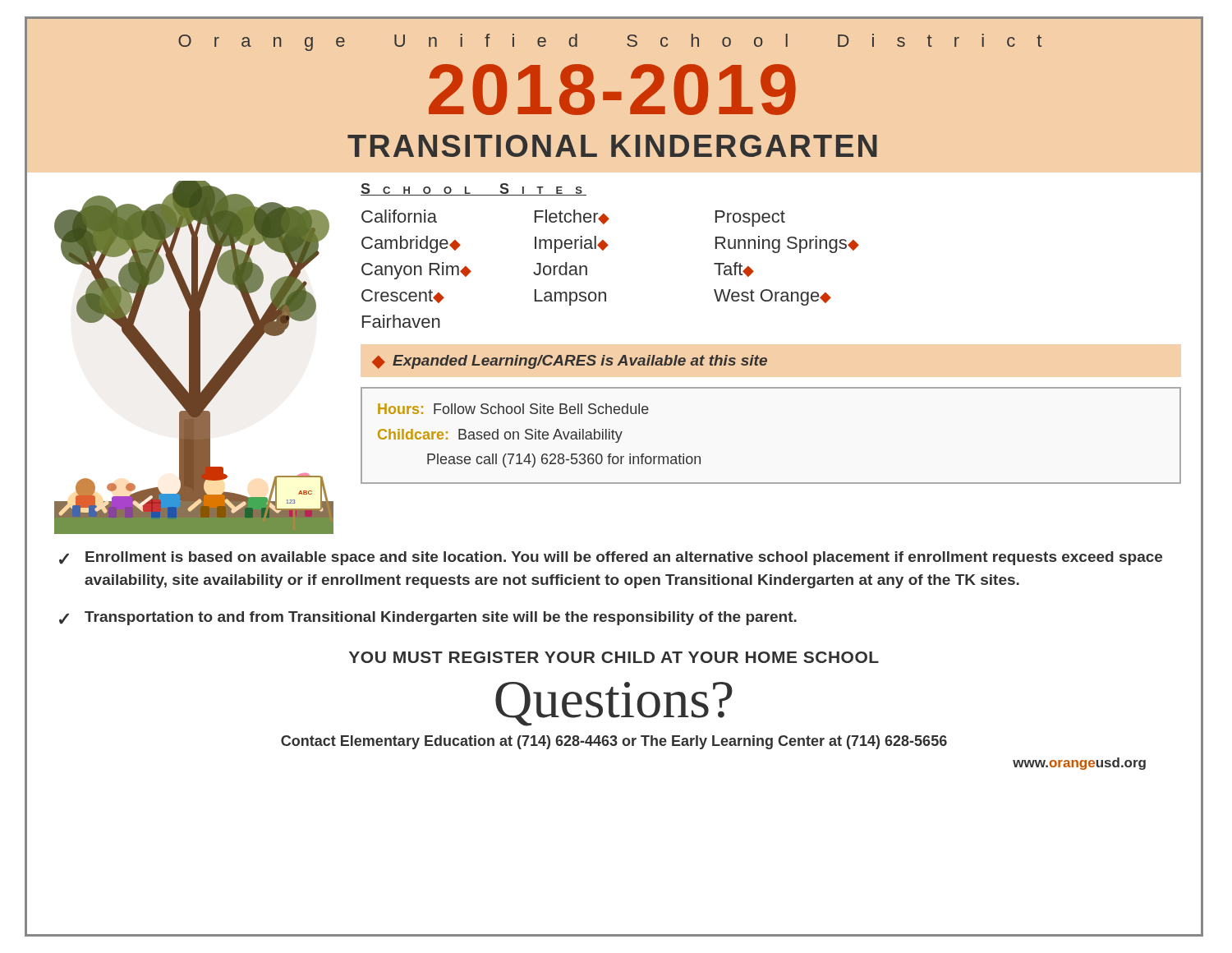Find the region starting "✓ Transportation to and from Transitional"
This screenshot has height=953, width=1232.
point(427,619)
